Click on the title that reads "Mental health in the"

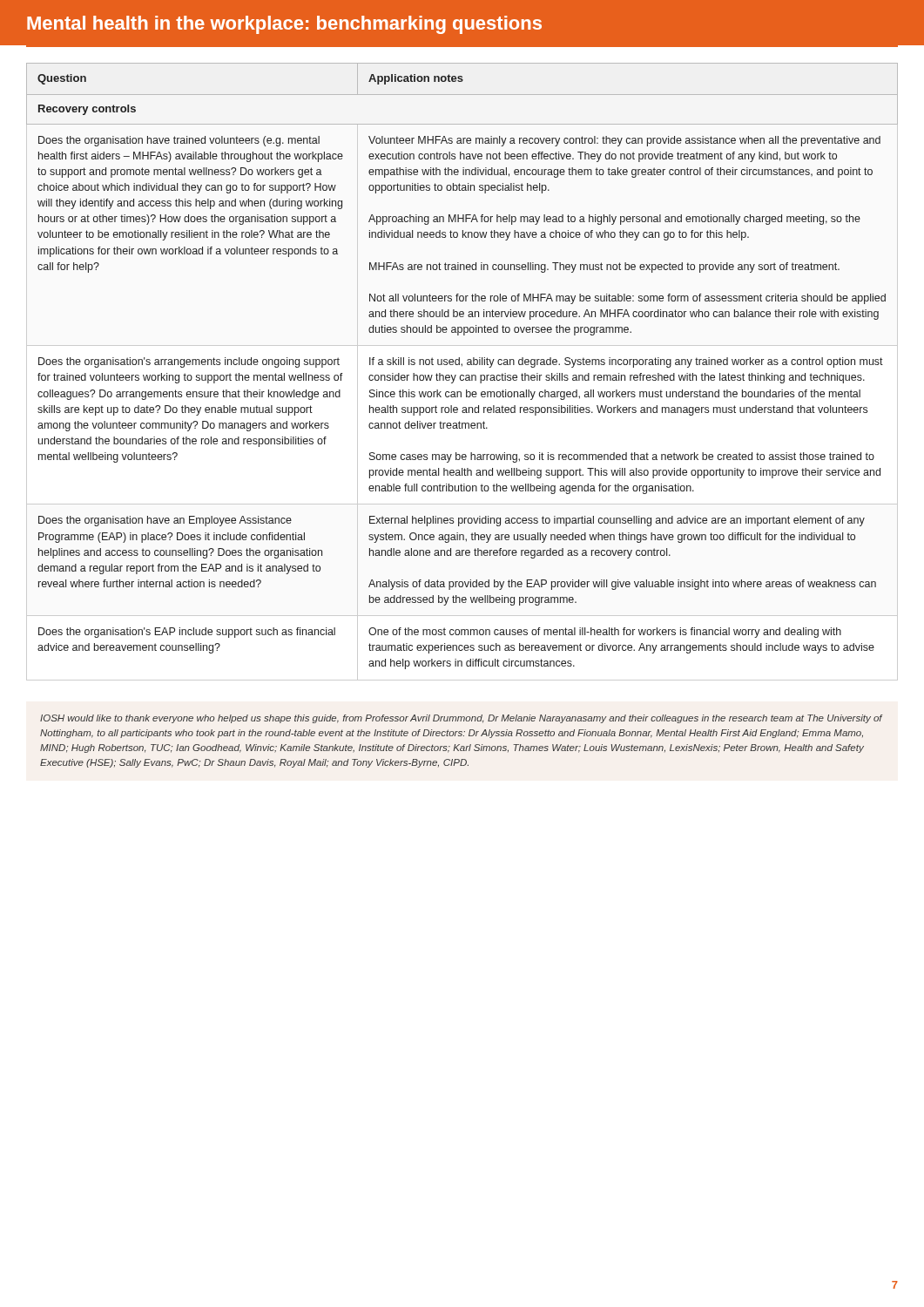(462, 24)
